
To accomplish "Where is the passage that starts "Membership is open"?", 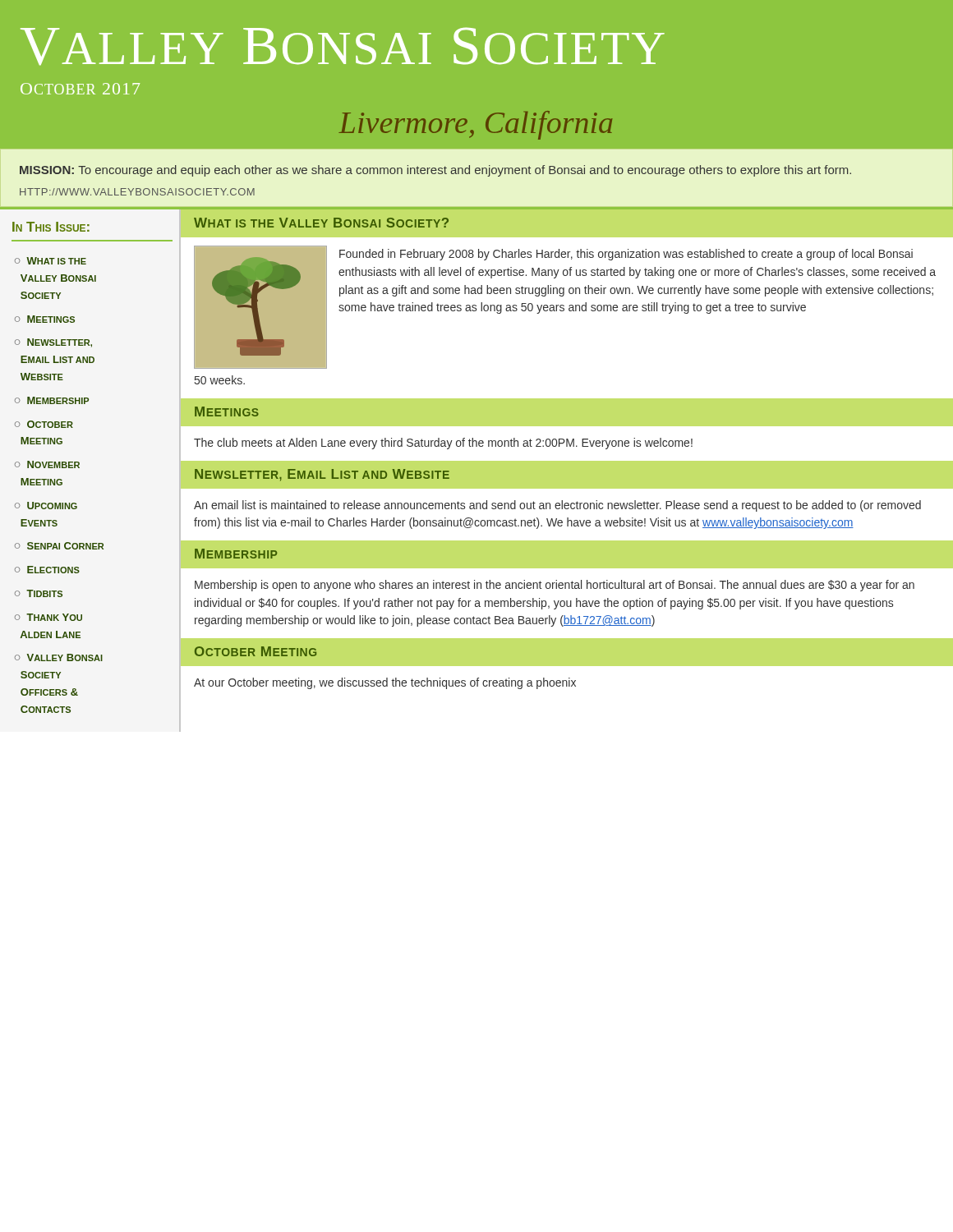I will [554, 603].
